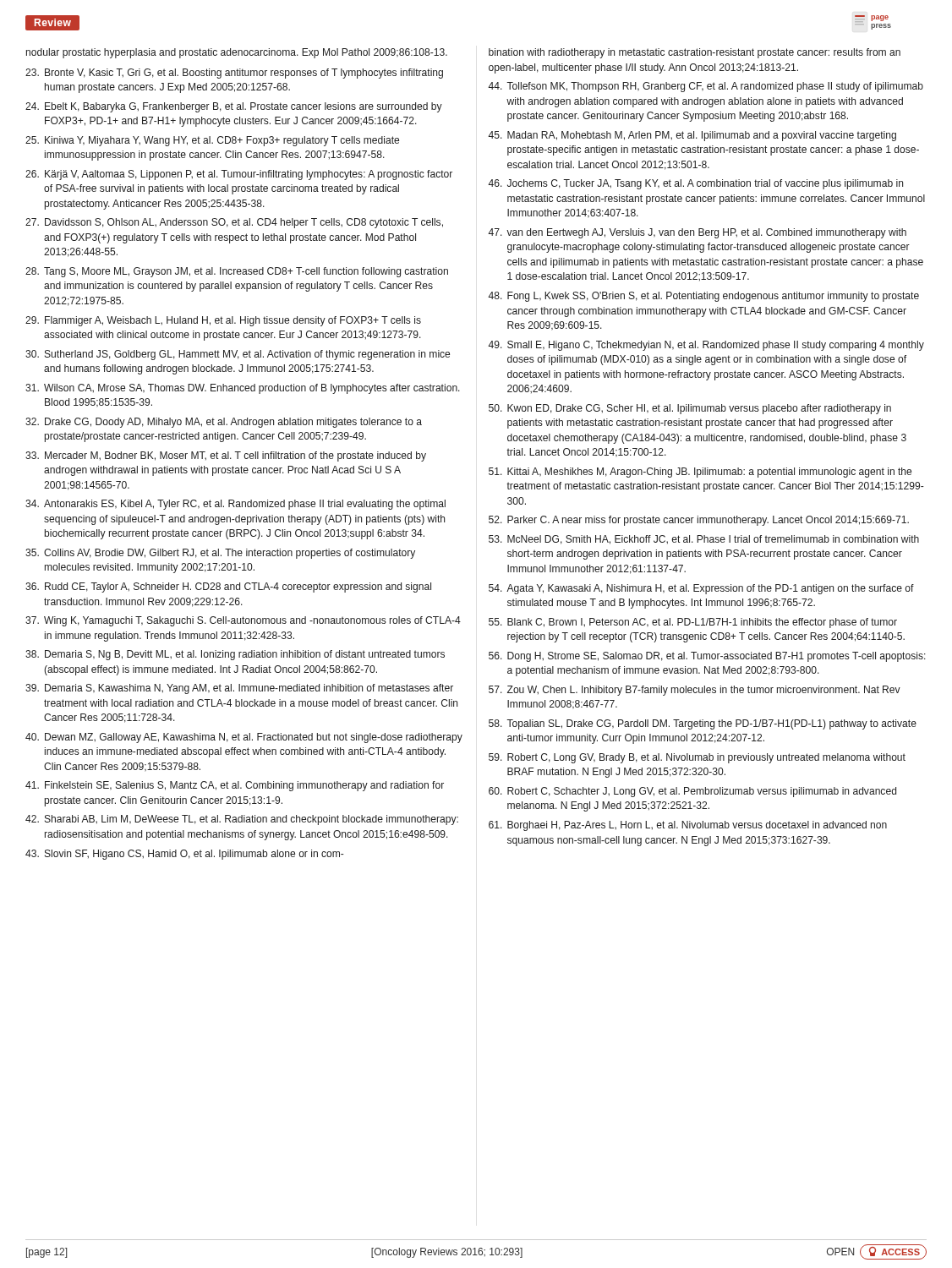
Task: Navigate to the passage starting "51. Kittai A, Meshikhes M, Aragon-Ching JB. Ipilimumab:"
Action: [x=707, y=487]
